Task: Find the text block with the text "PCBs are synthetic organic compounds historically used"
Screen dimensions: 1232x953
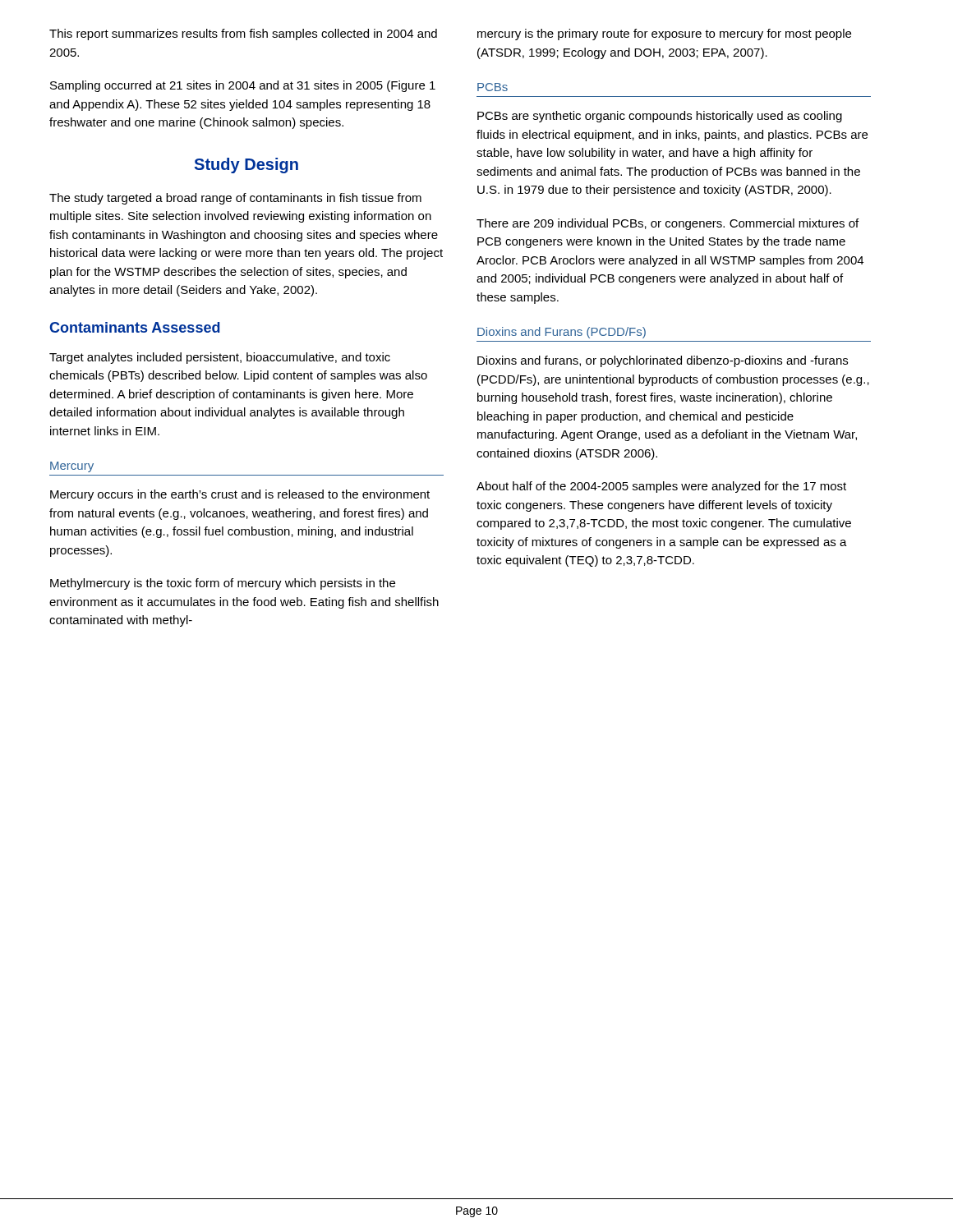Action: click(672, 152)
